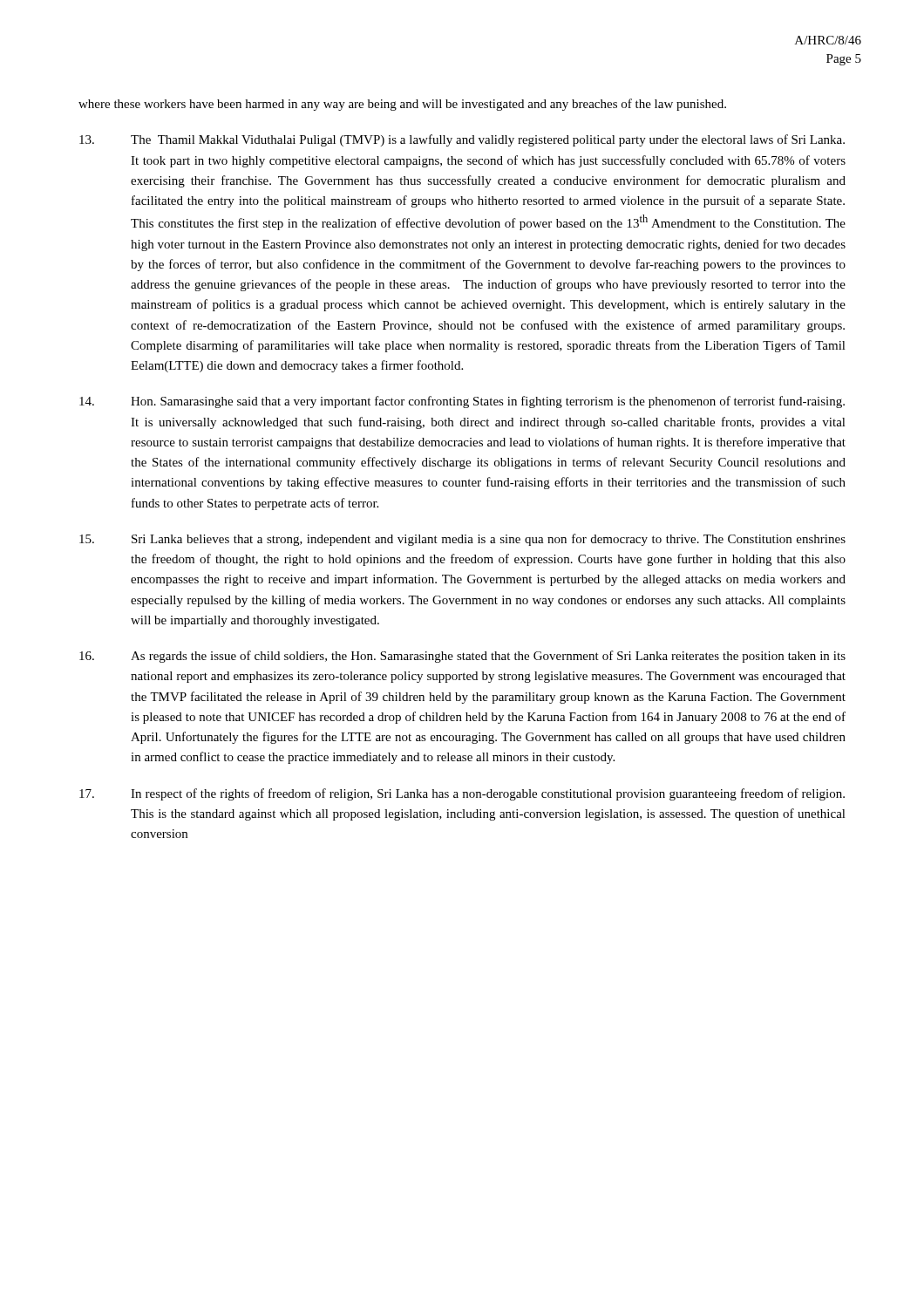Viewport: 924px width, 1308px height.
Task: Point to the region starting "Hon. Samarasinghe said"
Action: 462,453
